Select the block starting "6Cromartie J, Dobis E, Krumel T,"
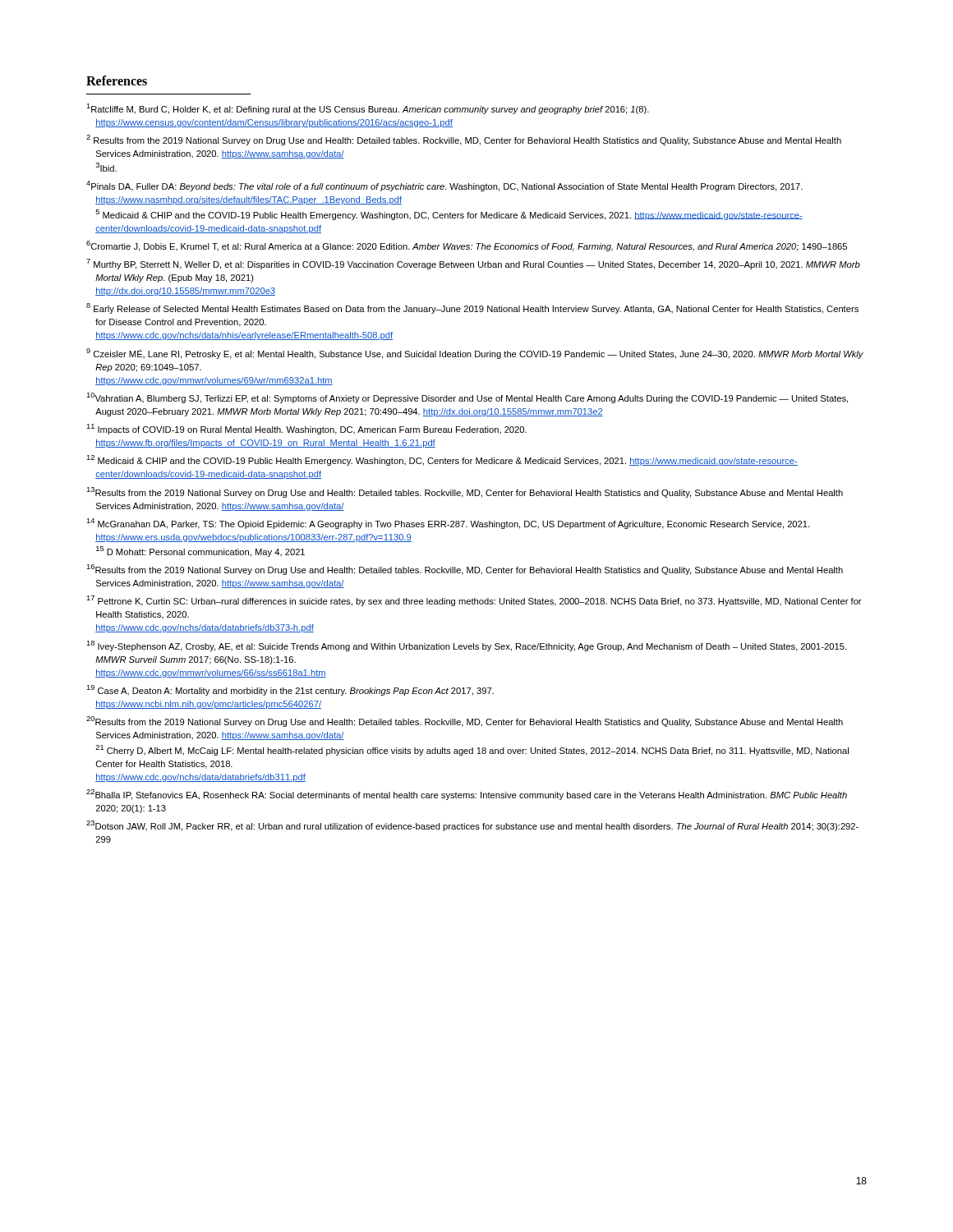953x1232 pixels. tap(467, 245)
